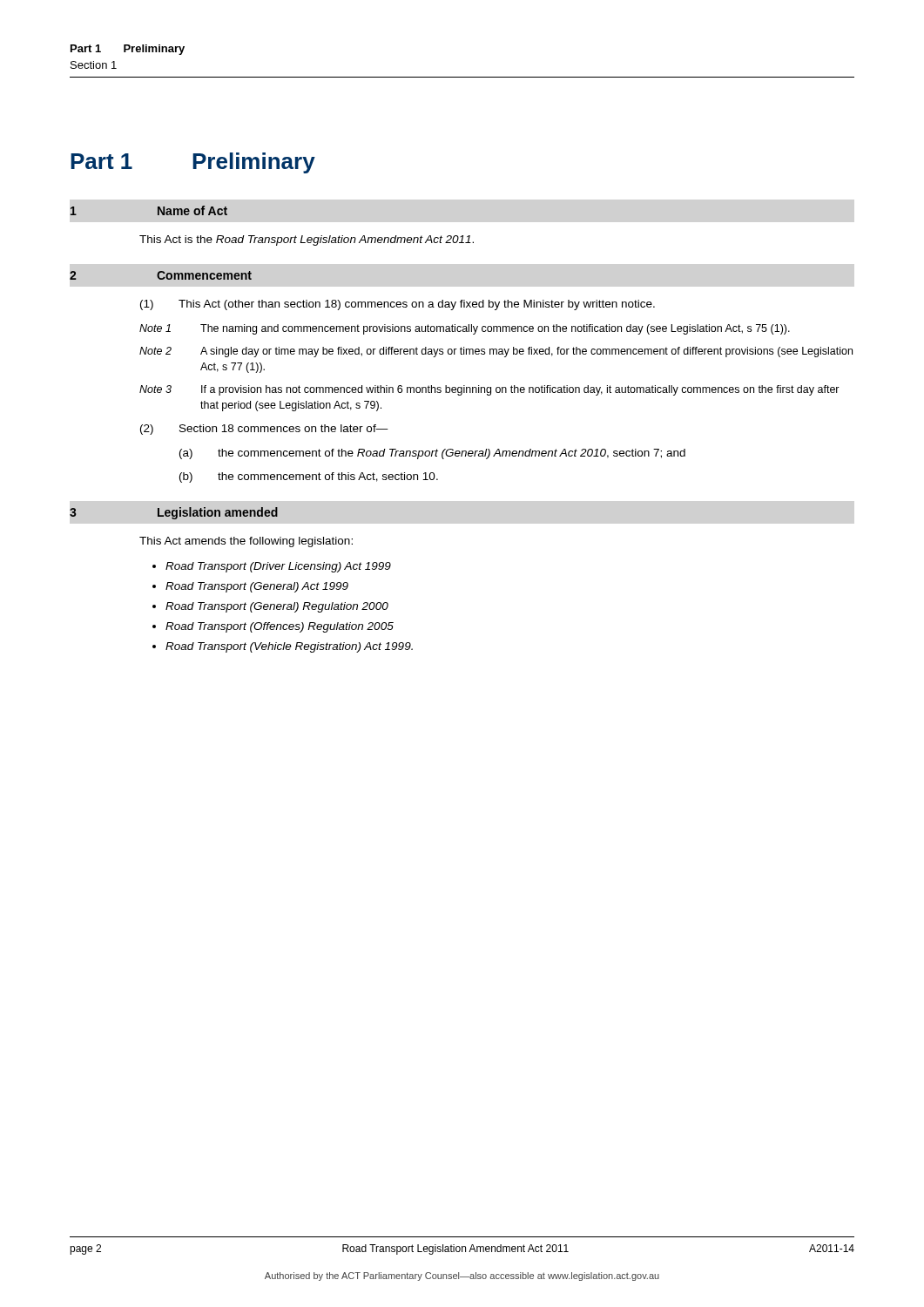Find the block on this page that starts "Note 1 The naming and"
The height and width of the screenshot is (1307, 924).
click(497, 328)
